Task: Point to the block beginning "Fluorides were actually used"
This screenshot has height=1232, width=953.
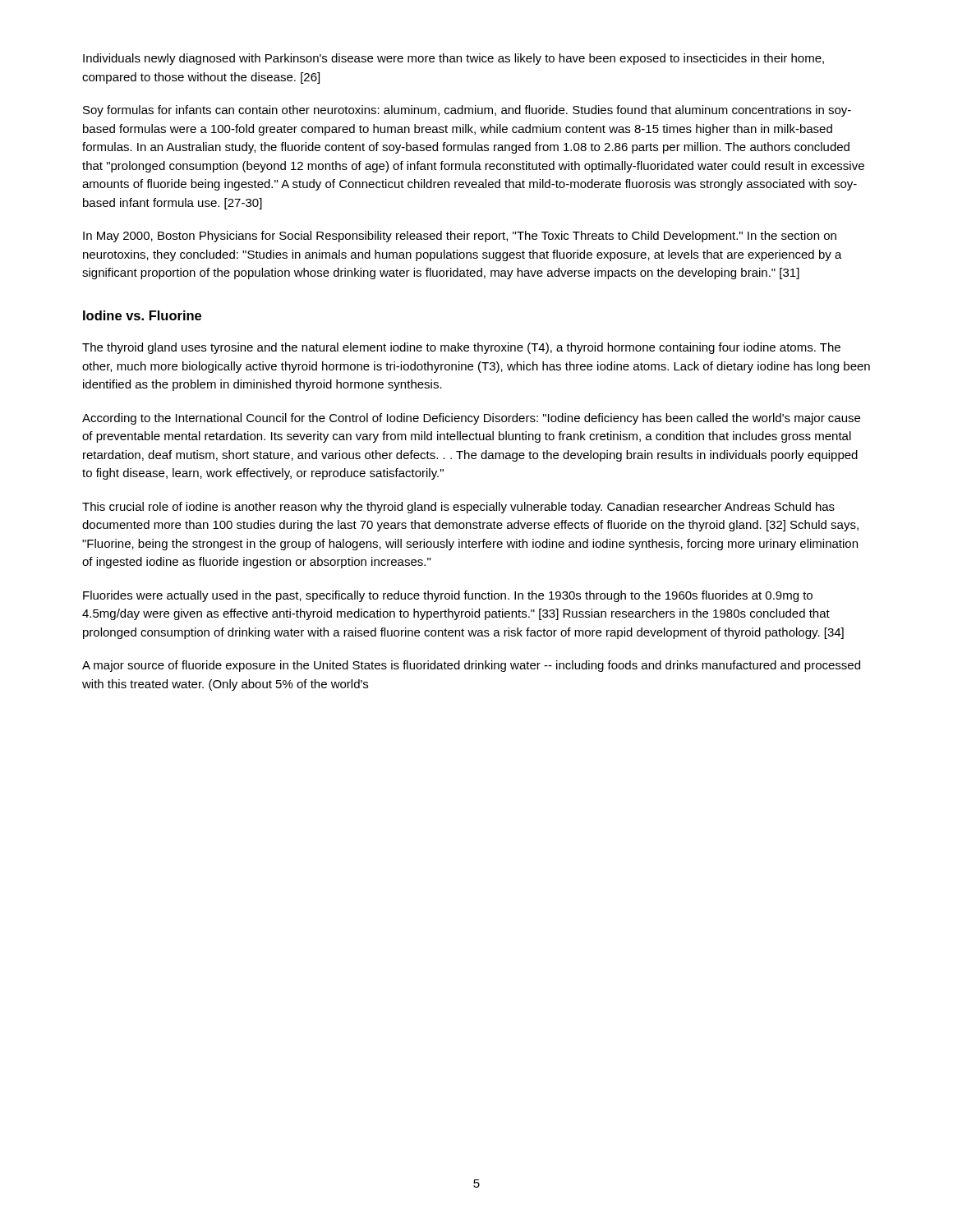Action: point(463,613)
